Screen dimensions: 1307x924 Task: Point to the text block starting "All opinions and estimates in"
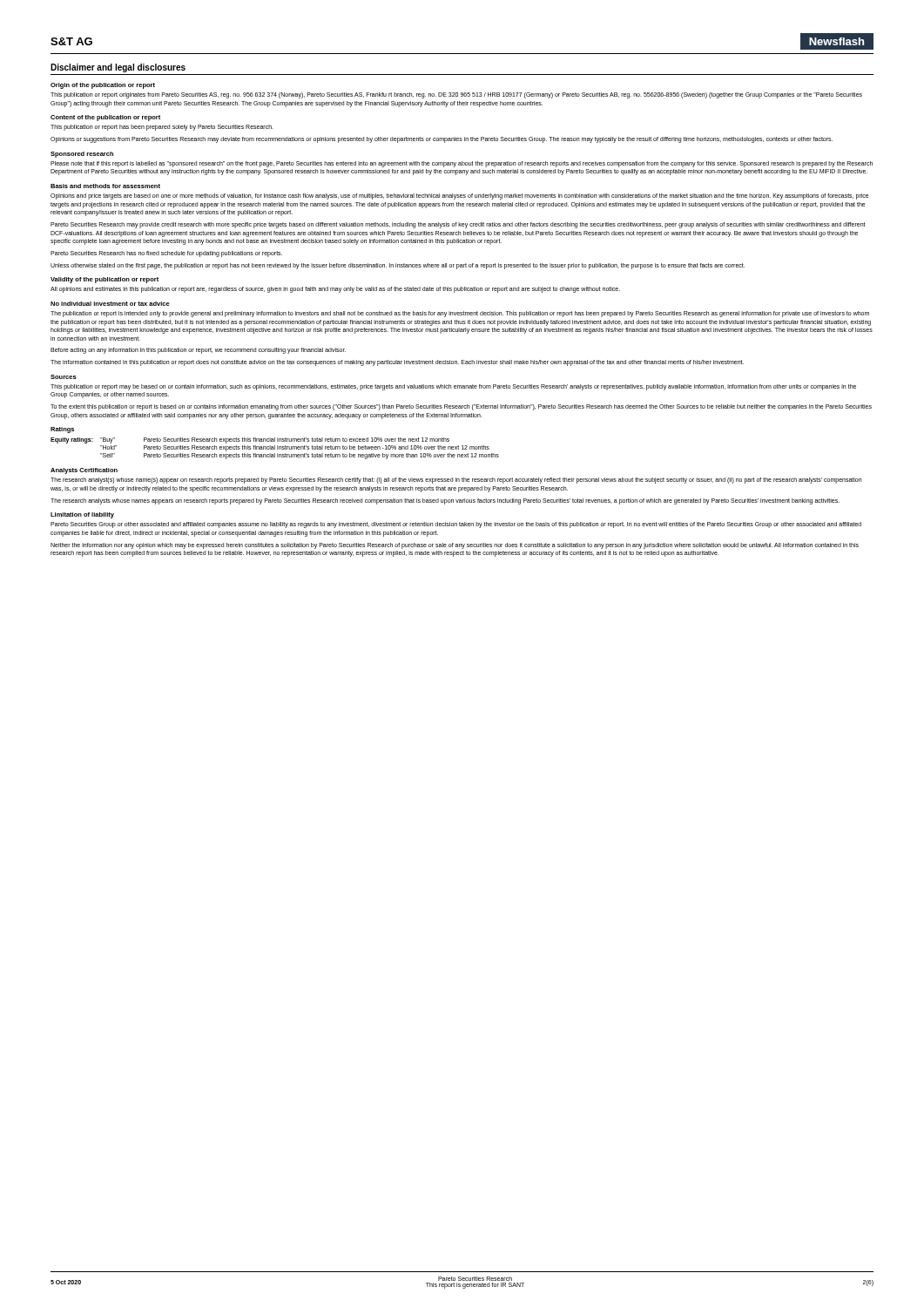click(335, 289)
